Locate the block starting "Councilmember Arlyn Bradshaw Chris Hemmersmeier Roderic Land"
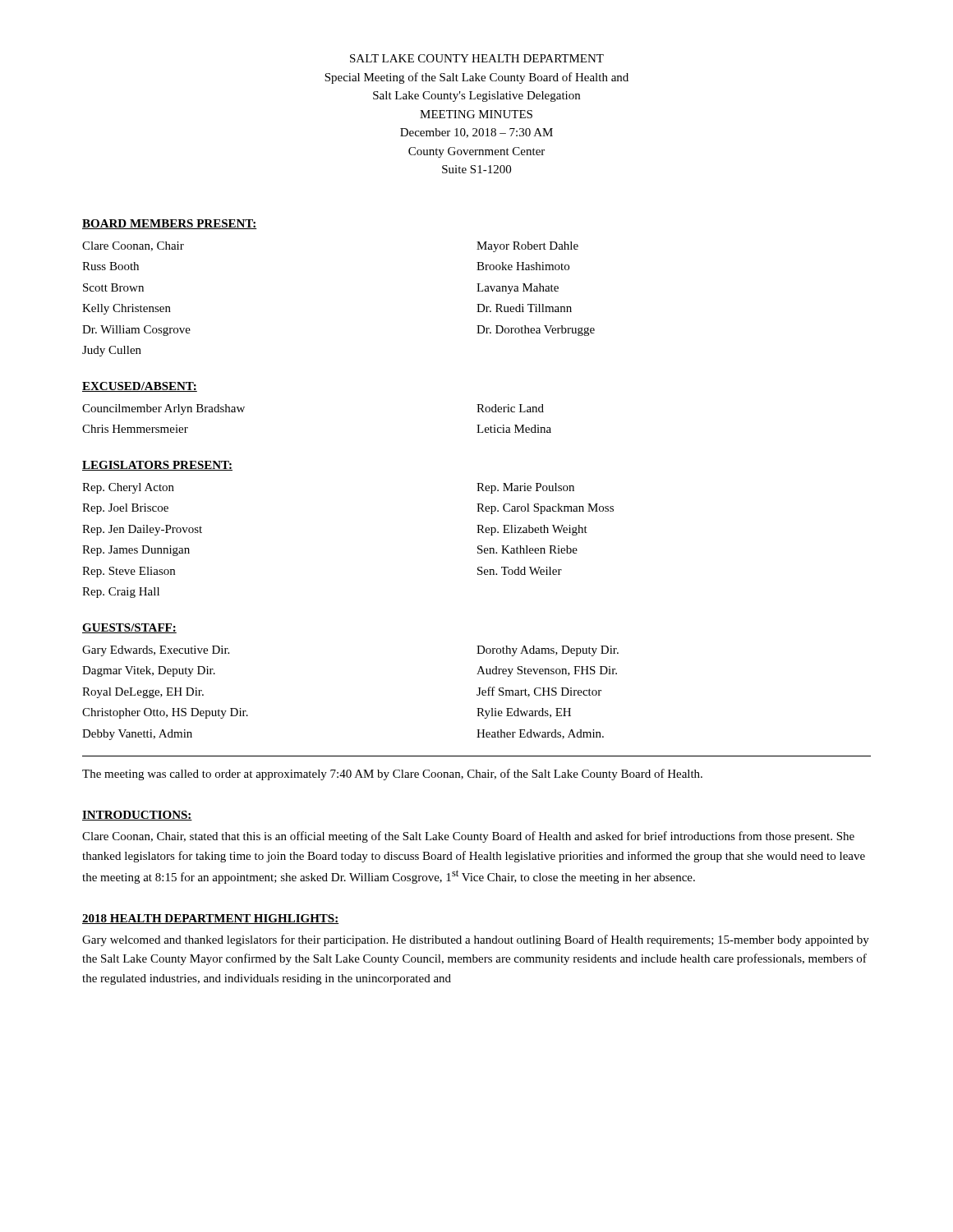The image size is (953, 1232). coord(476,419)
